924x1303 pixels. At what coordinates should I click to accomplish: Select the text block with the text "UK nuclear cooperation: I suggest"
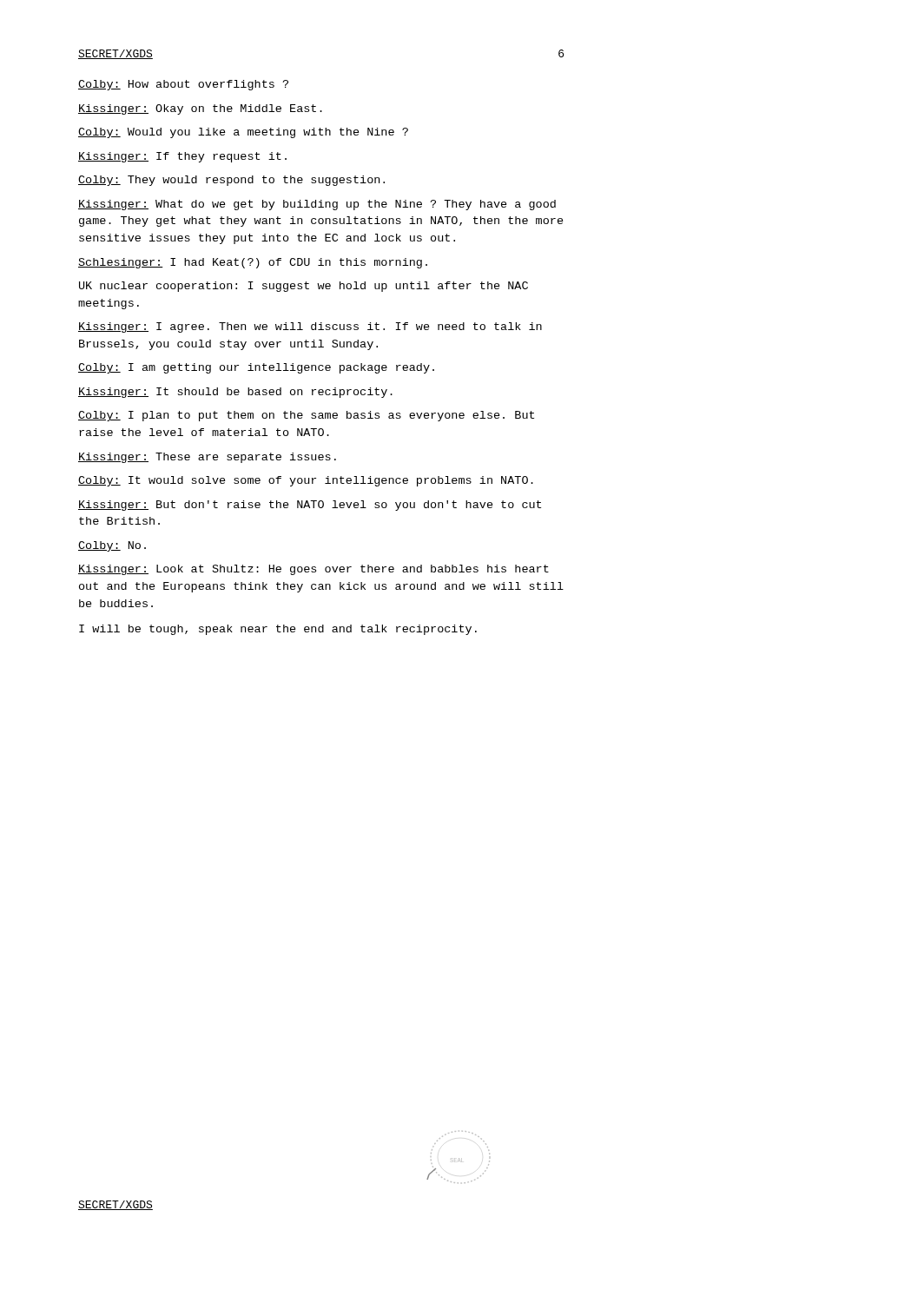click(303, 295)
